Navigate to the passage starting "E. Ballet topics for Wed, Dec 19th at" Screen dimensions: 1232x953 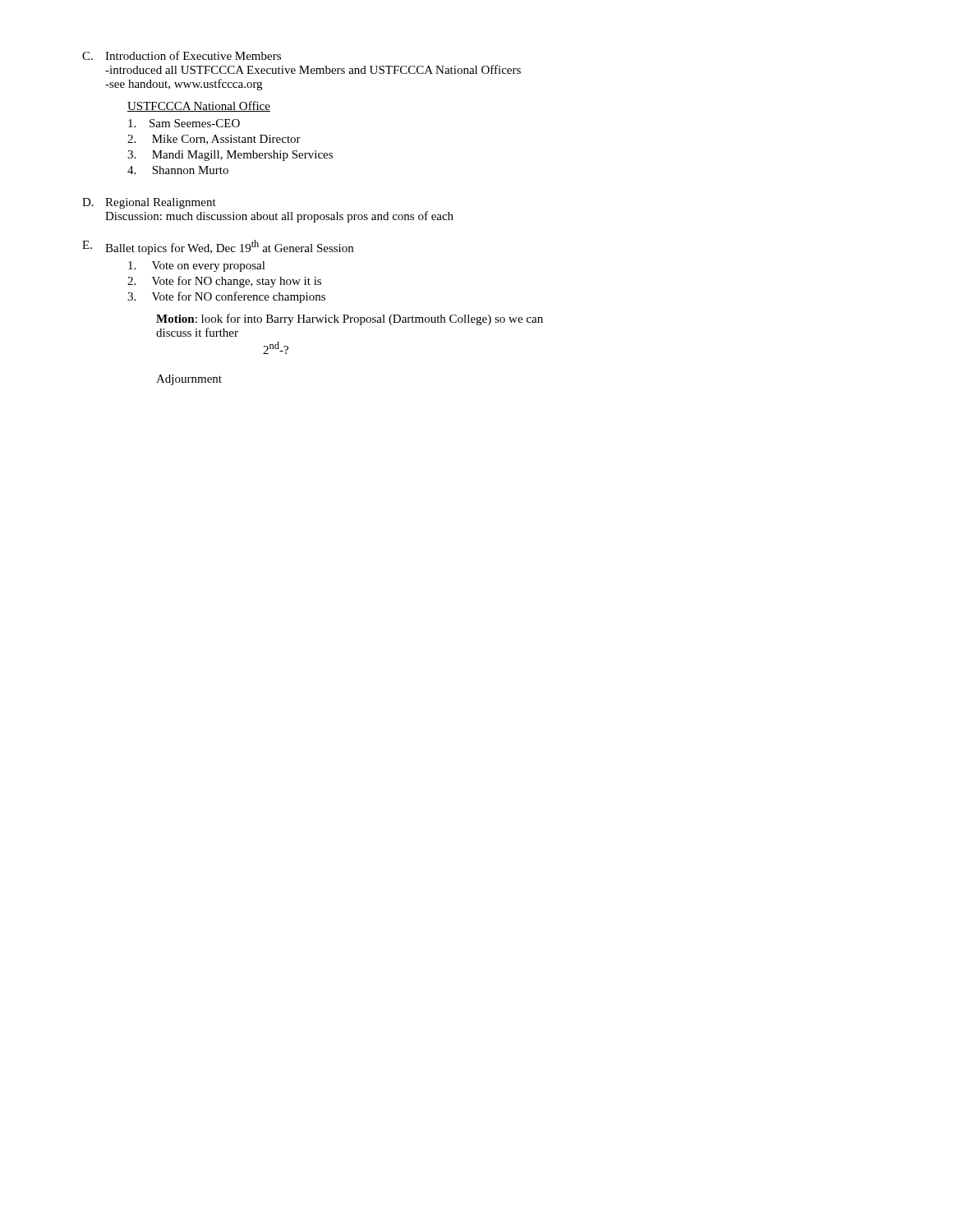pyautogui.click(x=218, y=247)
